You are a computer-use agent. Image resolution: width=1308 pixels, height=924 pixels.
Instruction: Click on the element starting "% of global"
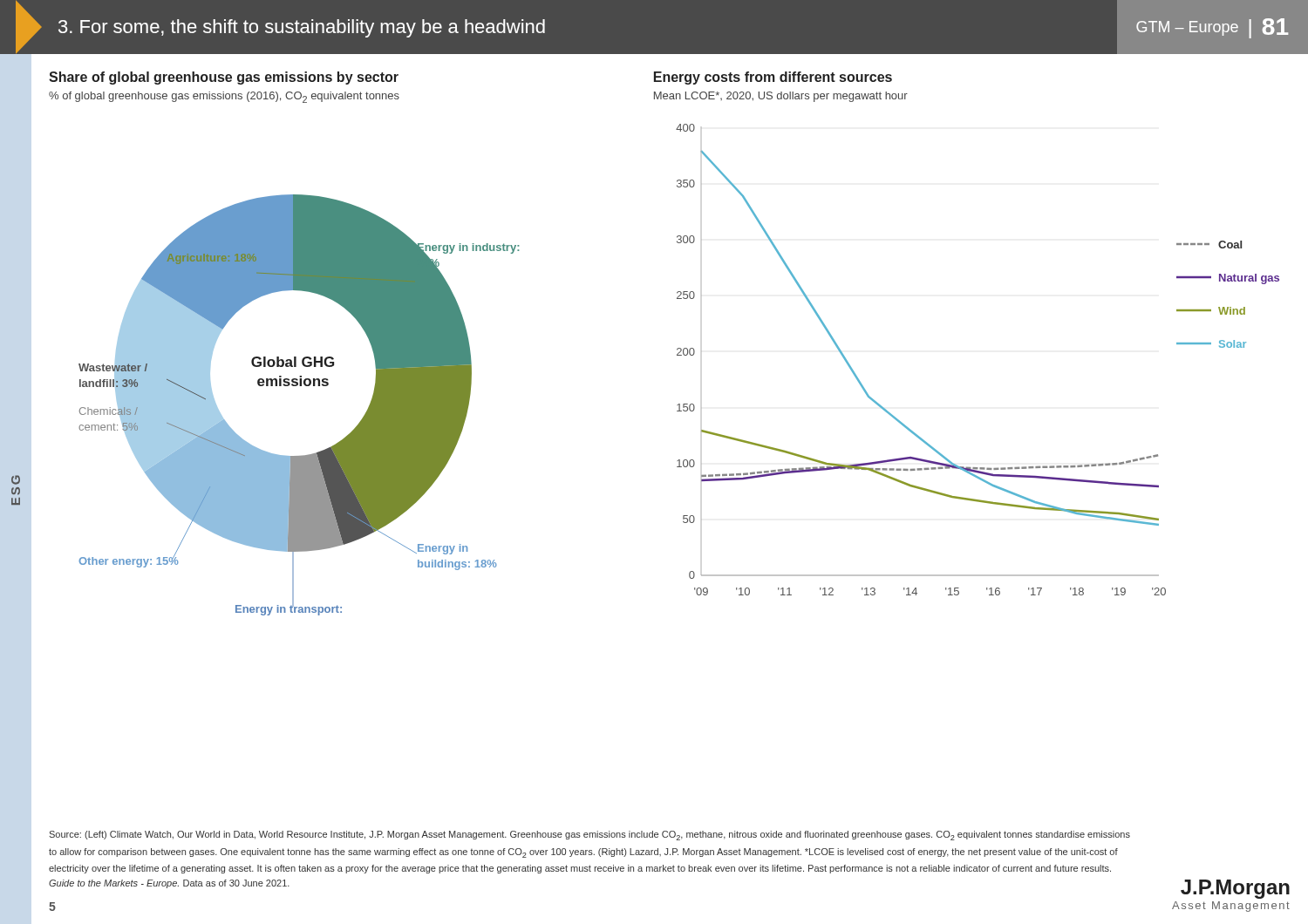coord(224,97)
